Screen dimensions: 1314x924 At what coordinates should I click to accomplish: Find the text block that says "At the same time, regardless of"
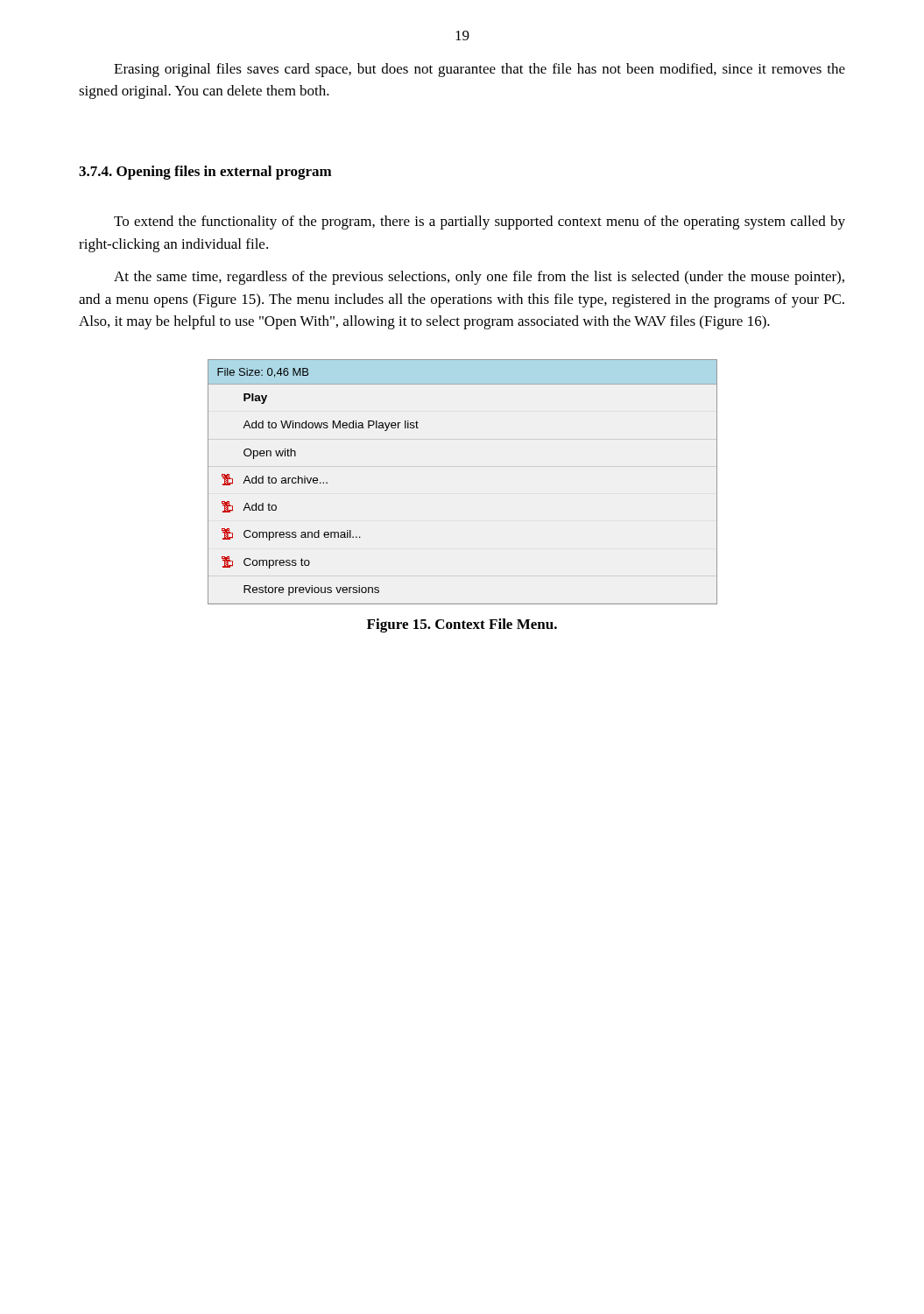tap(462, 299)
